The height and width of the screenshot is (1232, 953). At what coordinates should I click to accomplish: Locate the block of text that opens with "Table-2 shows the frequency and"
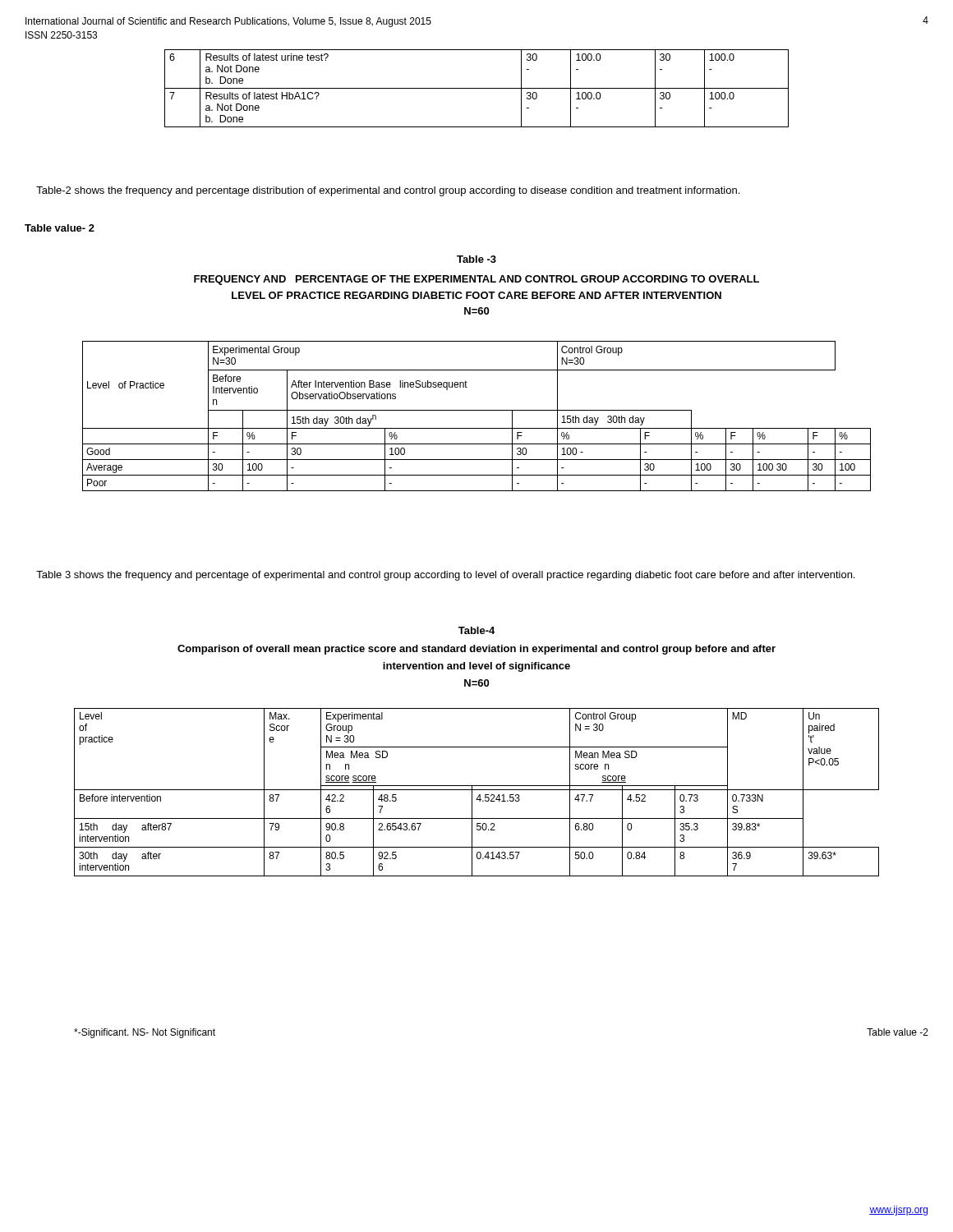(383, 190)
